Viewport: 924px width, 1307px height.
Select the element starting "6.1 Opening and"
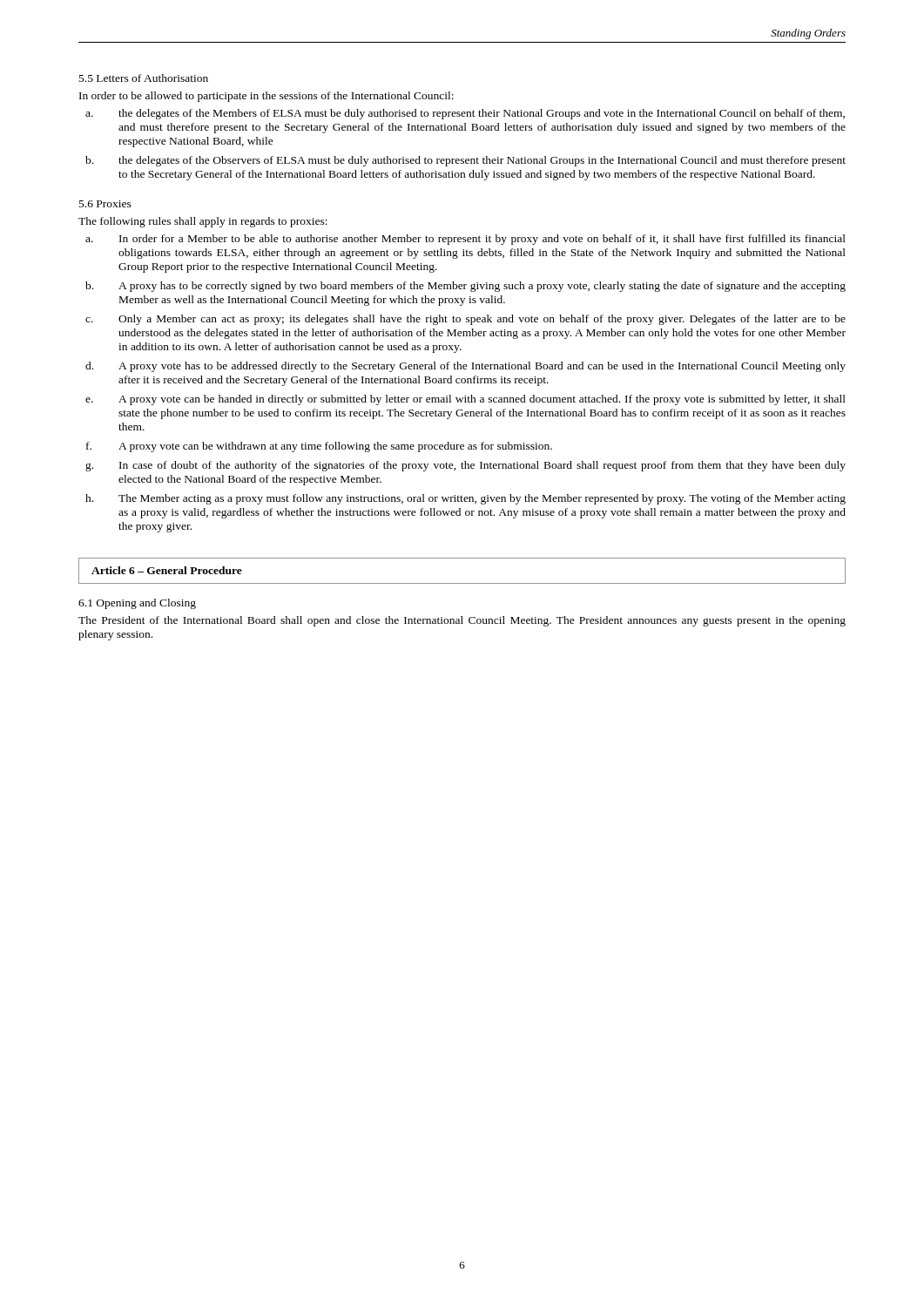click(x=137, y=603)
